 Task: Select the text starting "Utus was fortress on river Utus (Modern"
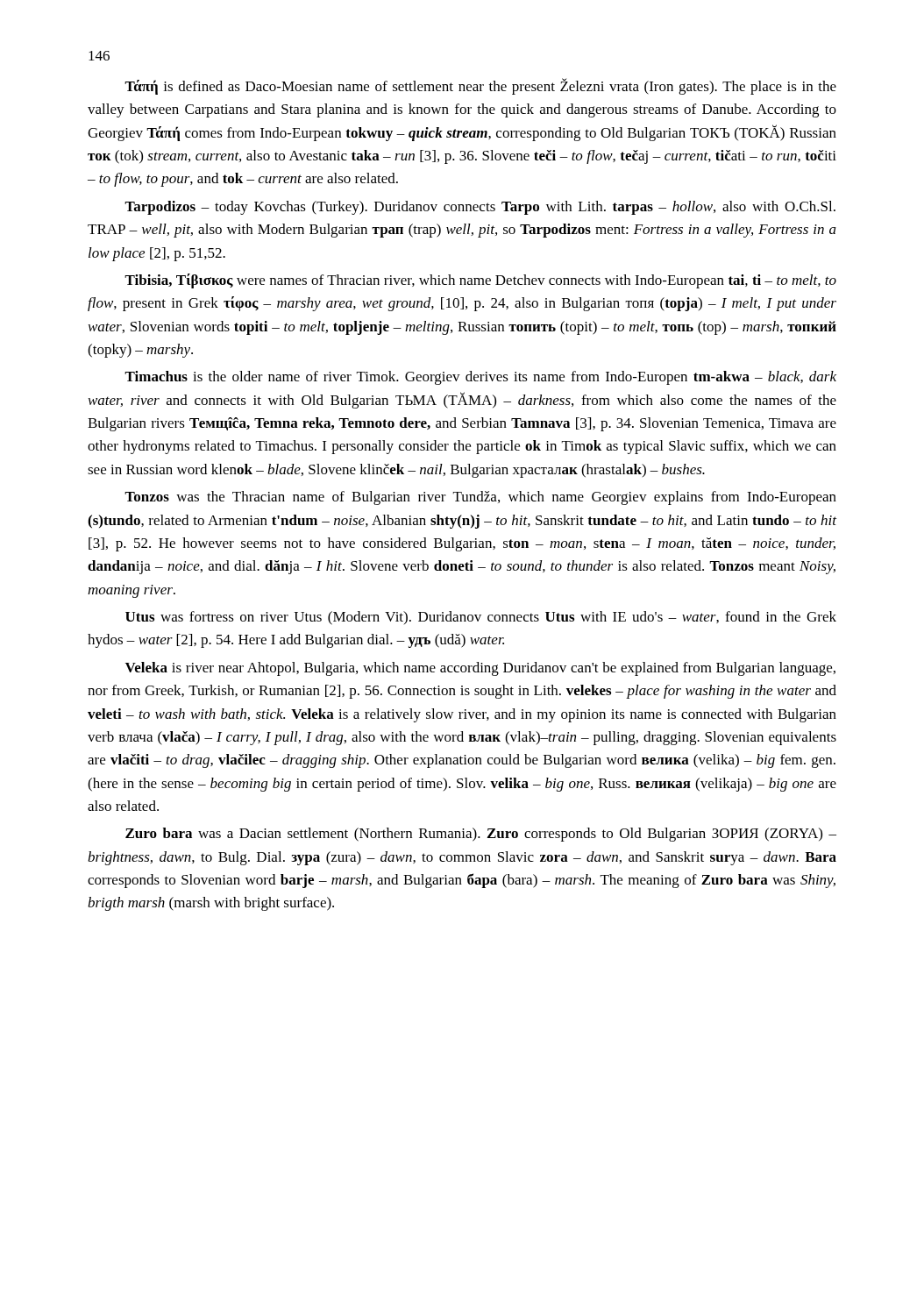tap(462, 628)
